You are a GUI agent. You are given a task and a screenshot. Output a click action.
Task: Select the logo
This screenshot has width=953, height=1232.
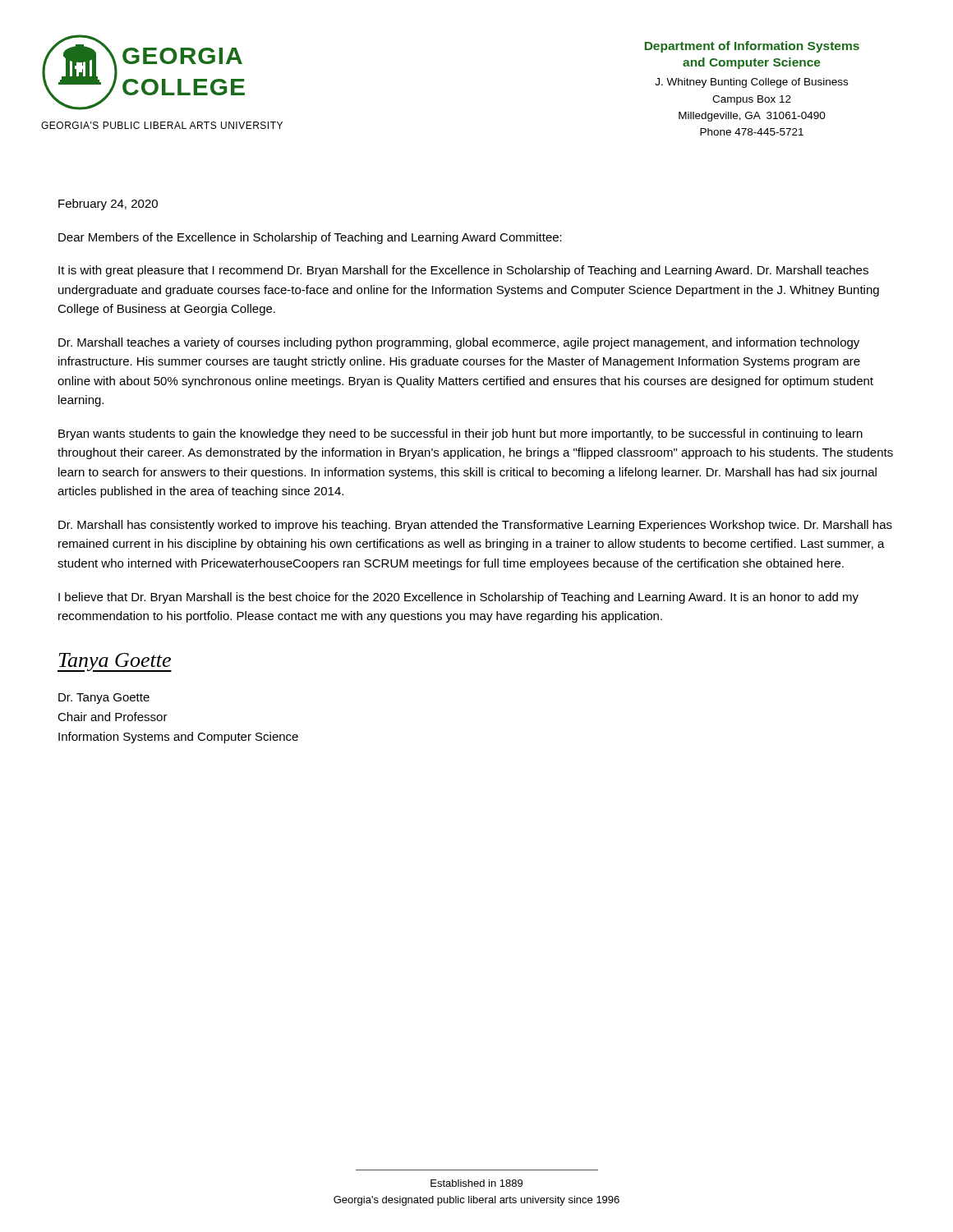point(173,82)
